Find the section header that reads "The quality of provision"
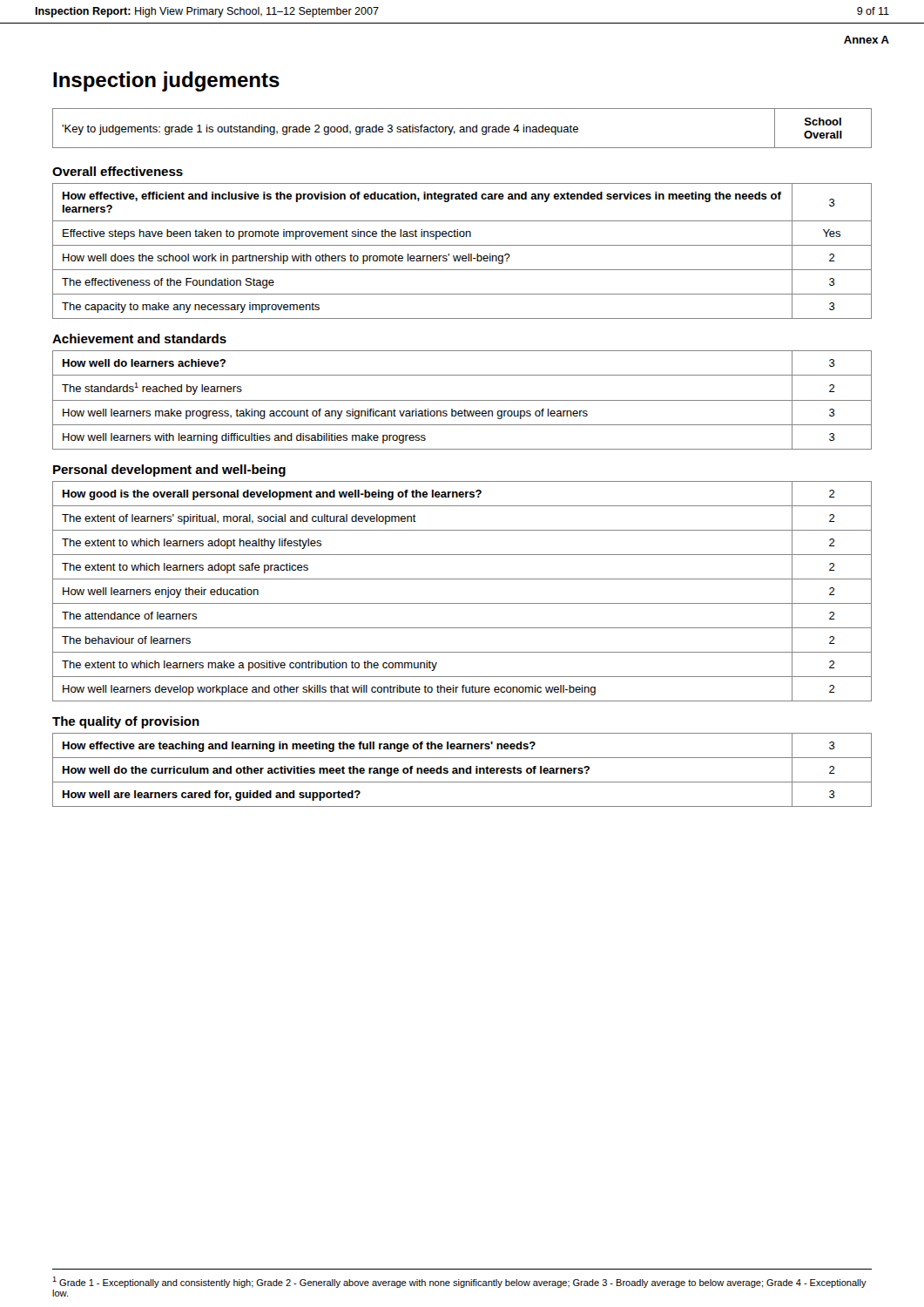The image size is (924, 1307). point(126,721)
